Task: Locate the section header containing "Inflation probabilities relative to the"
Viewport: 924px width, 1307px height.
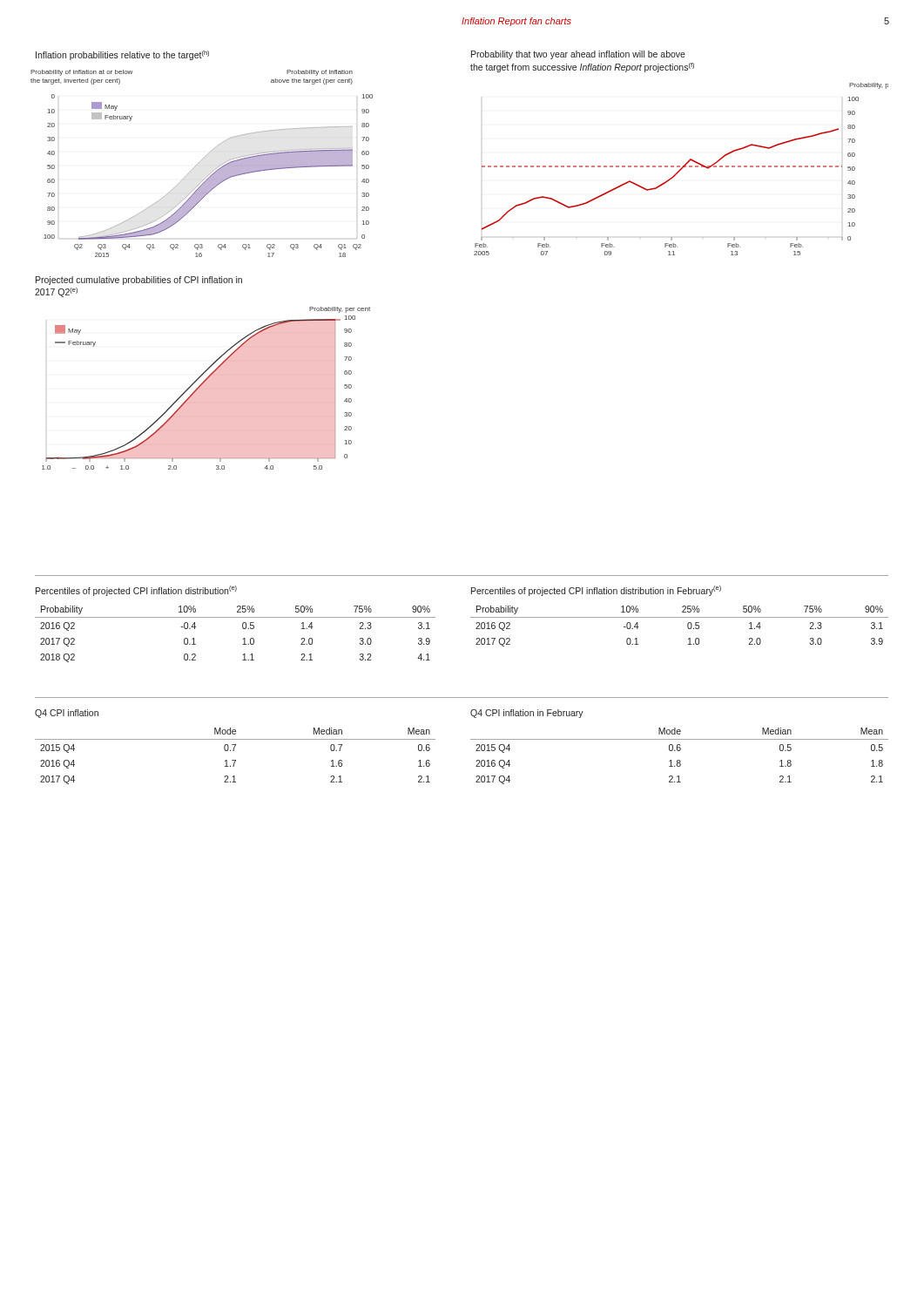Action: point(122,54)
